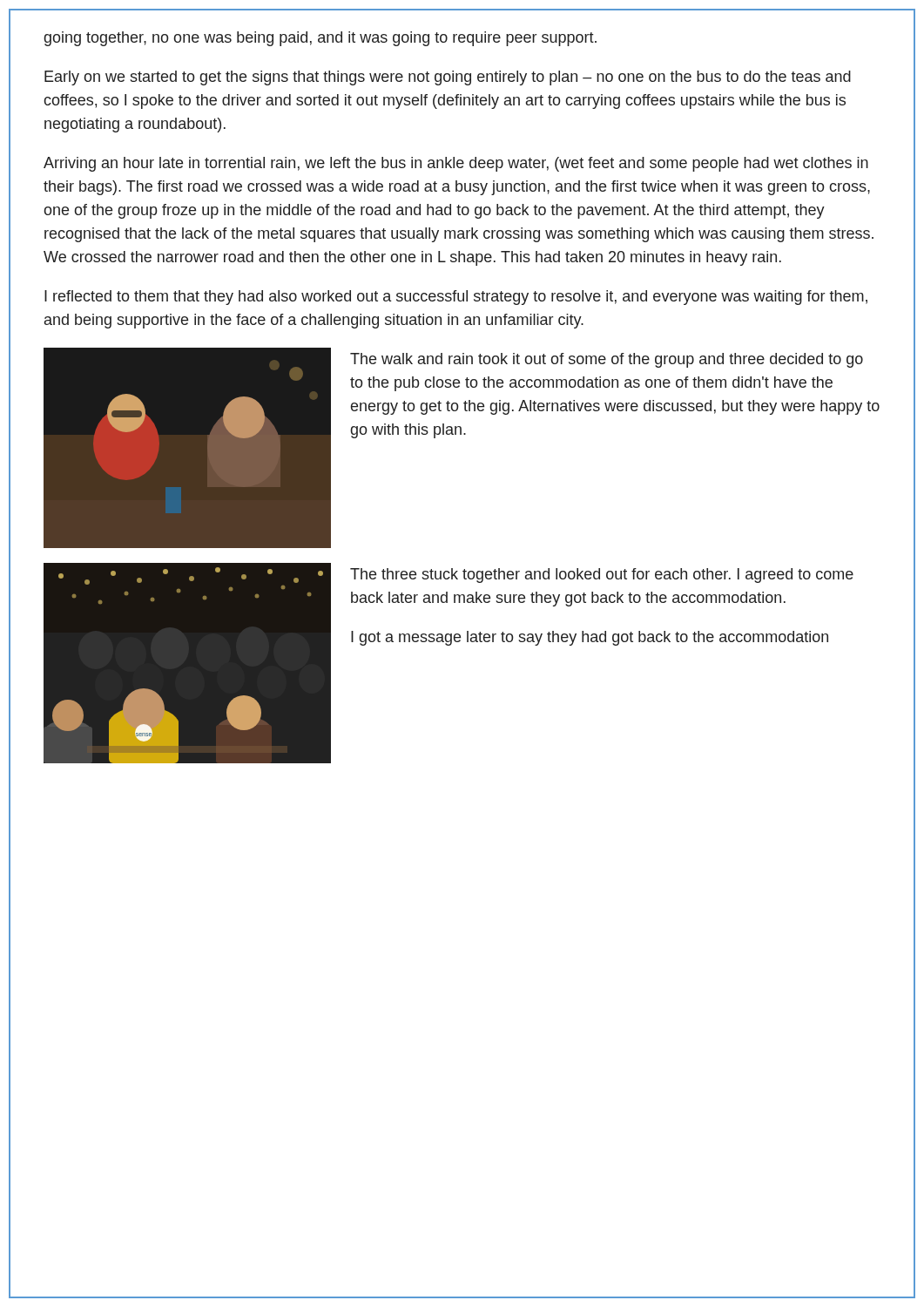Screen dimensions: 1307x924
Task: Point to the block beginning "The walk and rain took it out of"
Action: pyautogui.click(x=615, y=394)
